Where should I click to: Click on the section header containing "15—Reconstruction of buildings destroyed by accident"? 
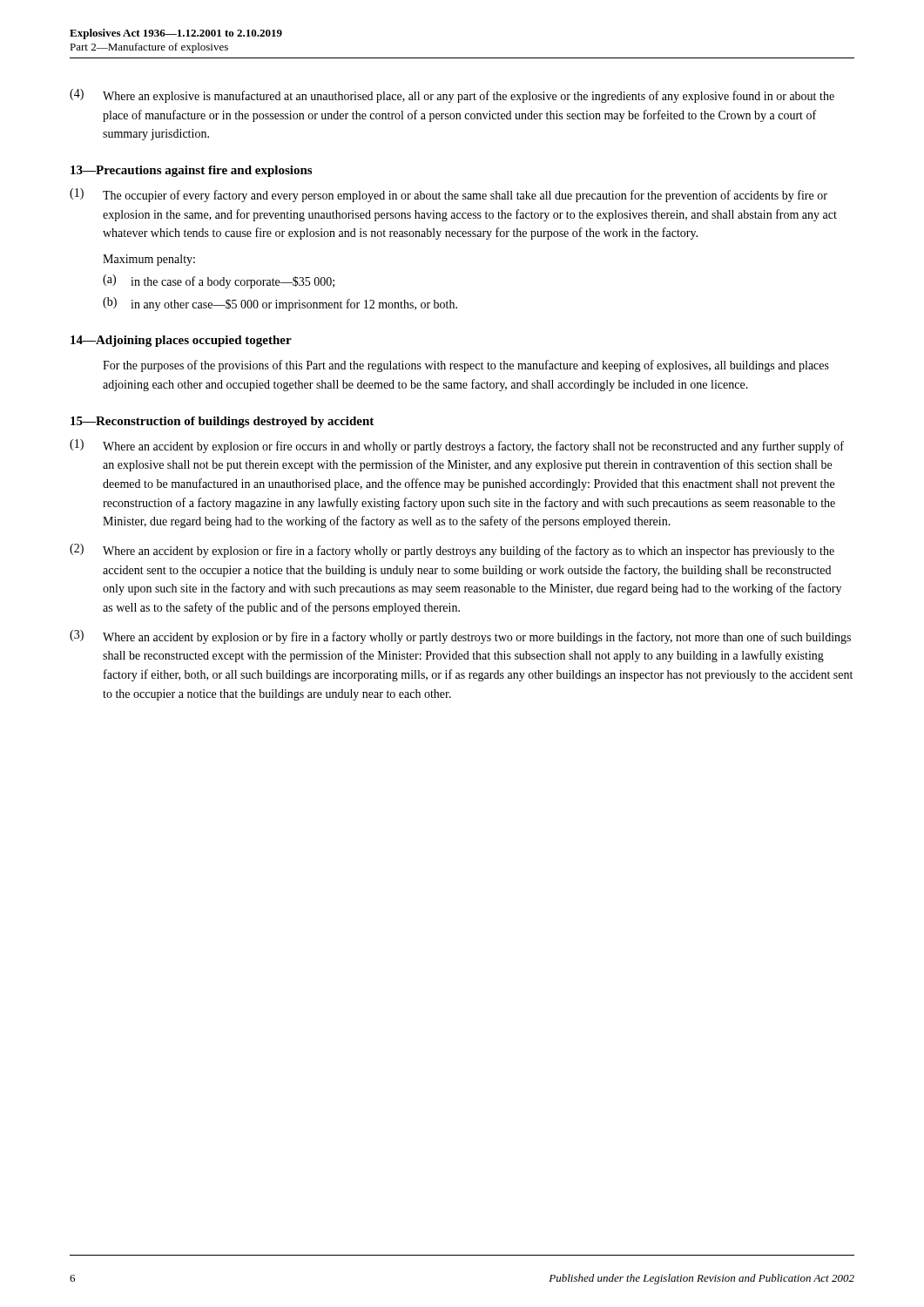pos(222,420)
